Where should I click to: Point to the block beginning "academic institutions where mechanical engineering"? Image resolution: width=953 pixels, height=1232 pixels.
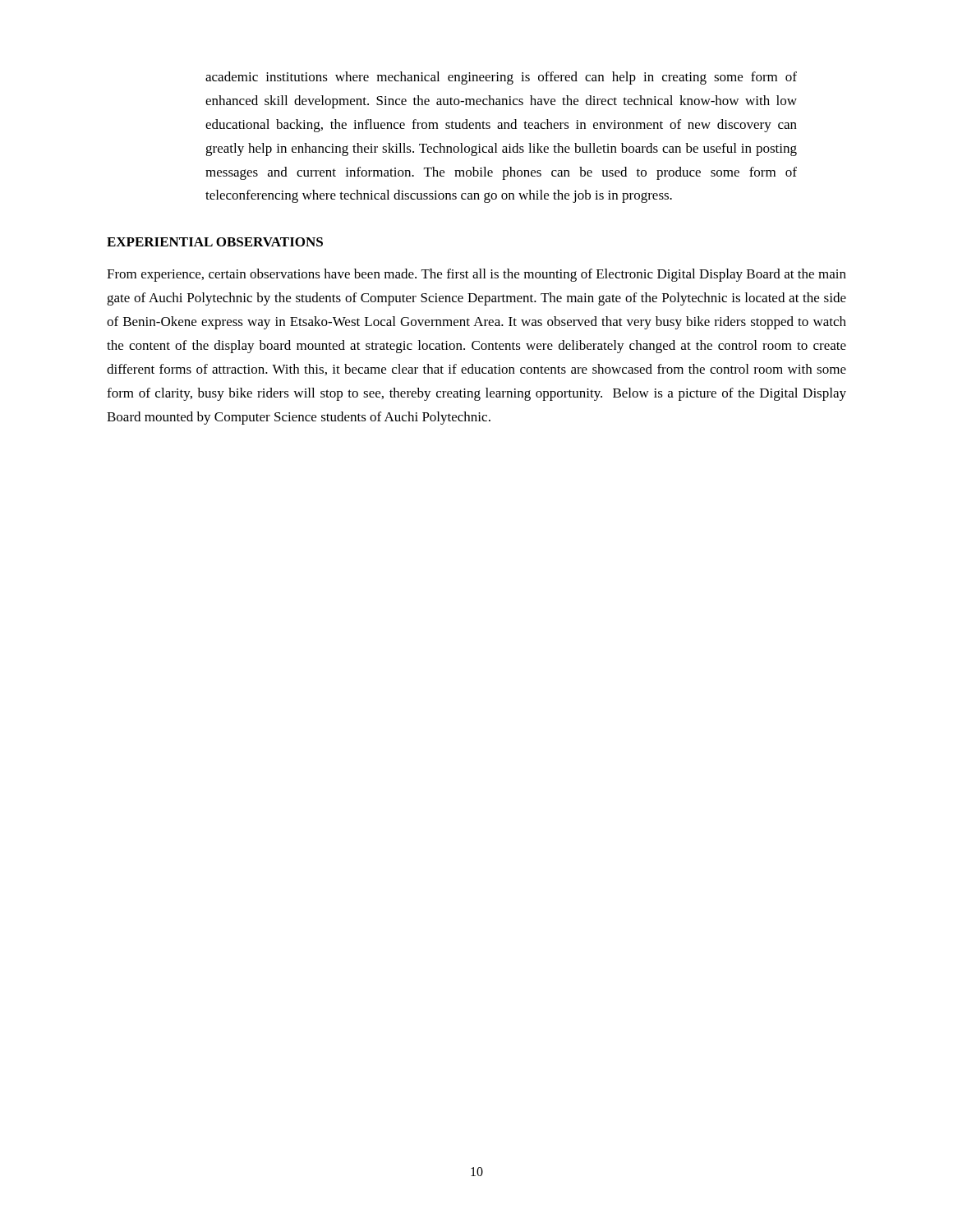point(501,136)
